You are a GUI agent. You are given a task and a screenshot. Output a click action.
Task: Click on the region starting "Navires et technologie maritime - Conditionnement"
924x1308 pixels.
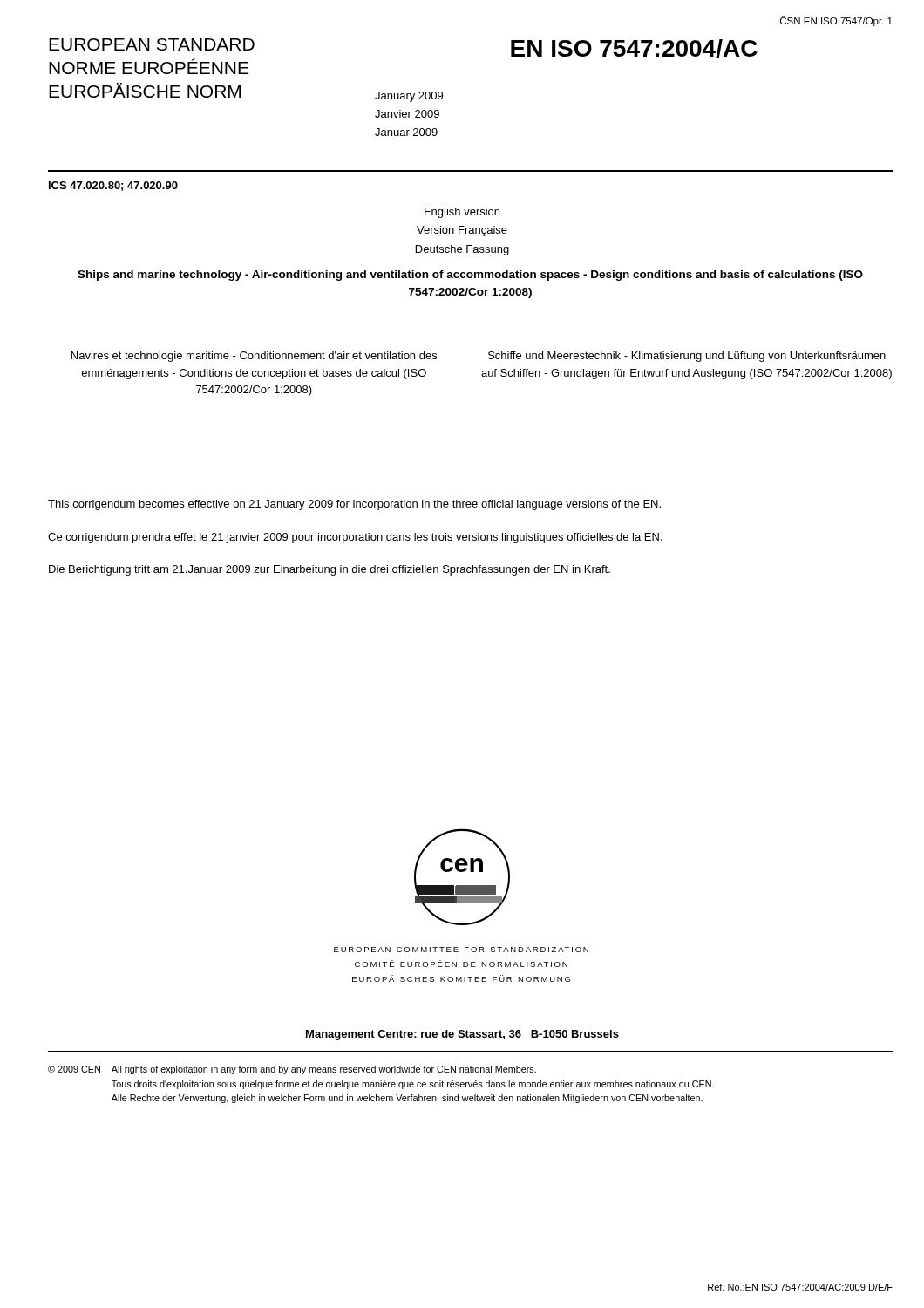coord(254,372)
